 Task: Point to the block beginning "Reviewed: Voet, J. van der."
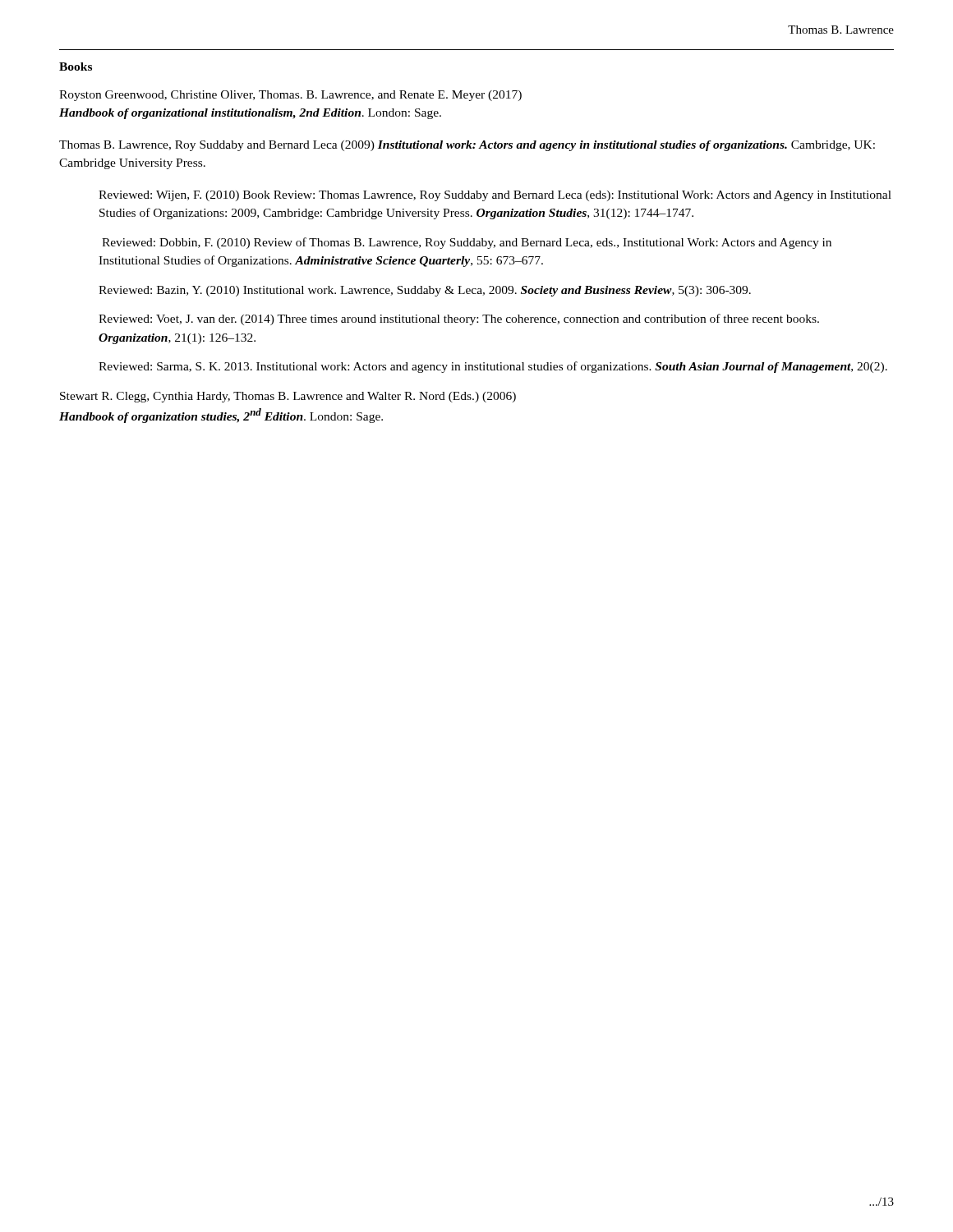(x=459, y=328)
